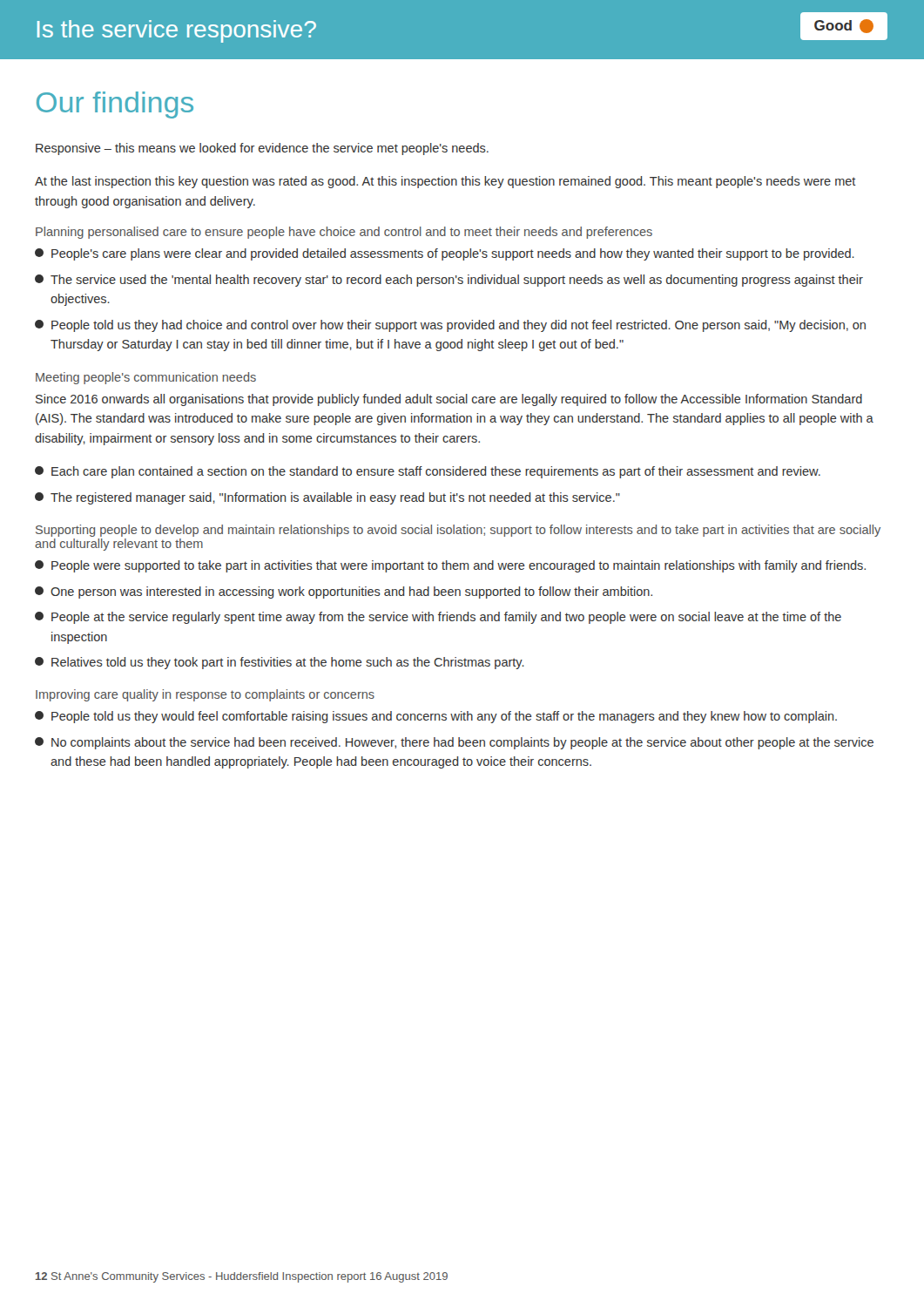Where is the passage that starts "Since 2016 onwards all organisations that"?
Viewport: 924px width, 1307px height.
pos(462,419)
